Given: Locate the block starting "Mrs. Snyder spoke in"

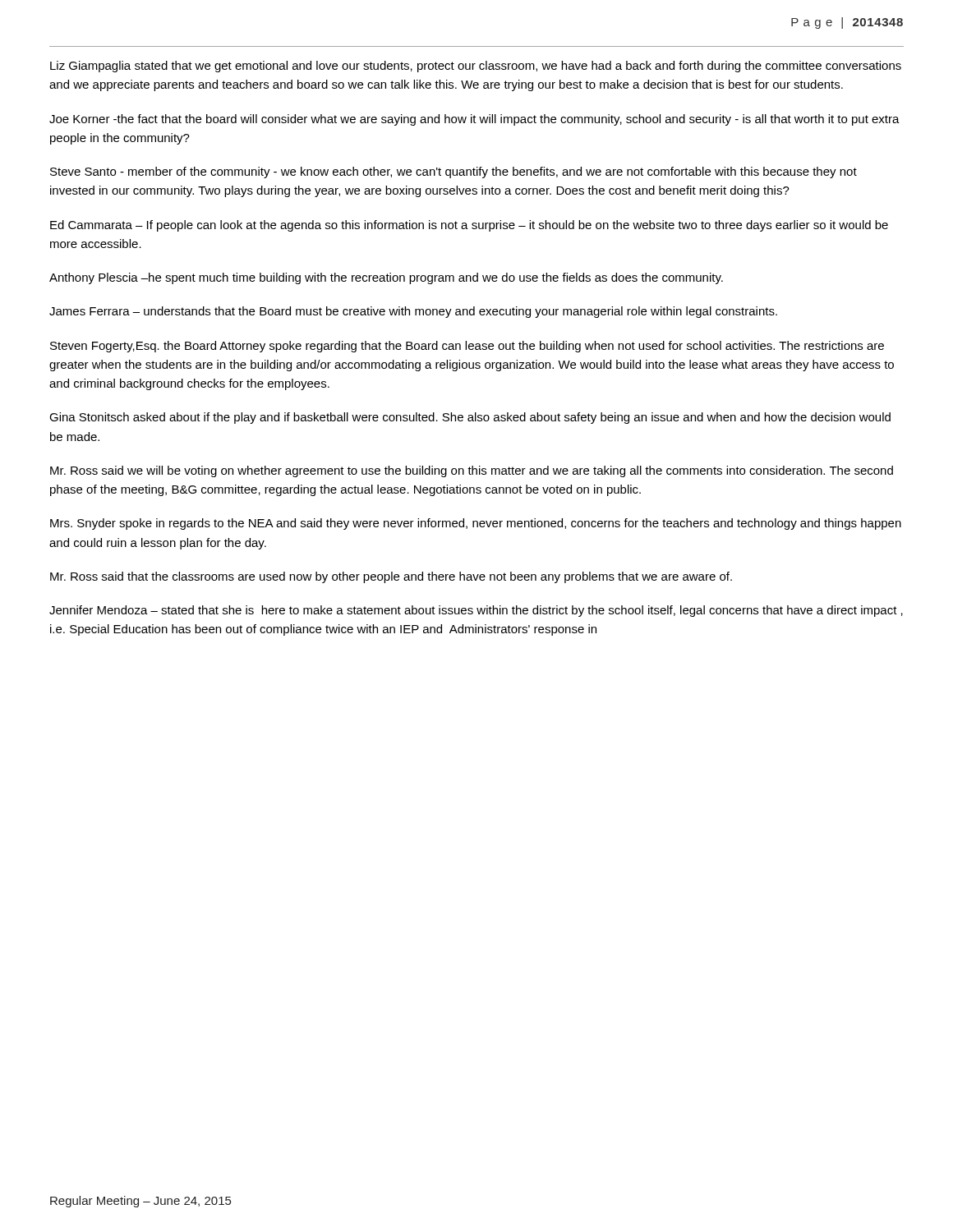Looking at the screenshot, I should (475, 533).
